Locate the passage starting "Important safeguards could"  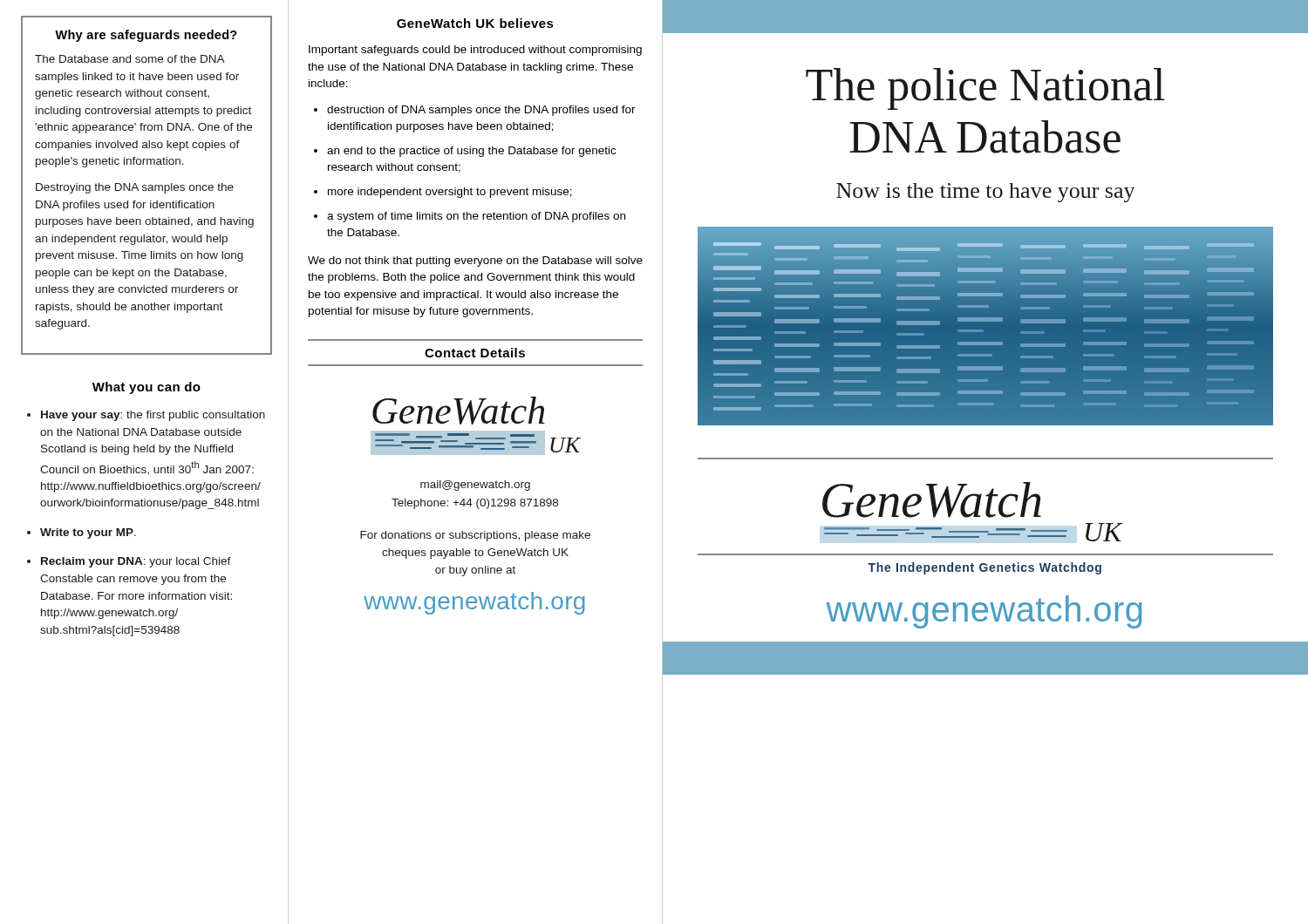click(475, 66)
